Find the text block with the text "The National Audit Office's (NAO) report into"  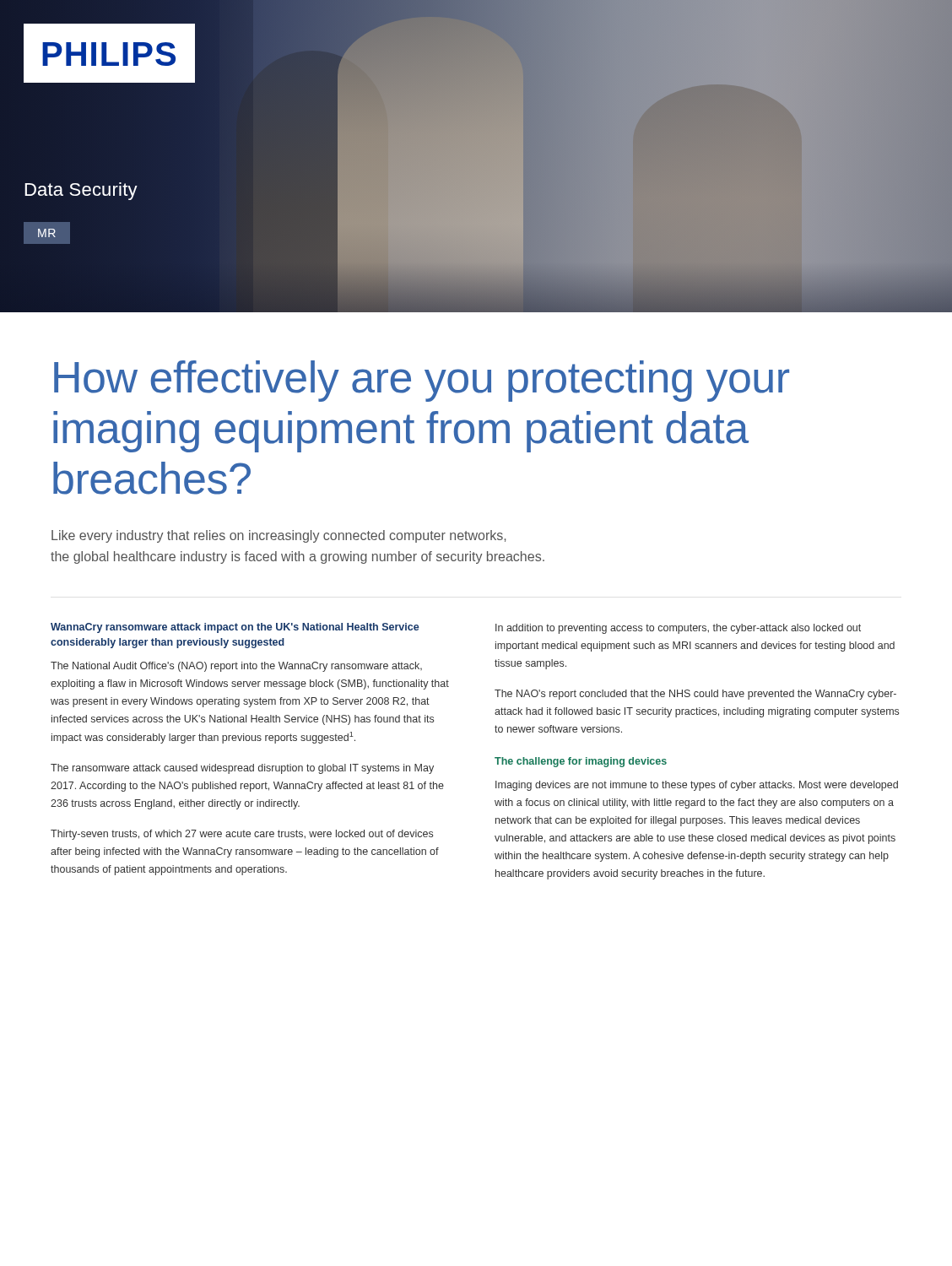[x=250, y=702]
